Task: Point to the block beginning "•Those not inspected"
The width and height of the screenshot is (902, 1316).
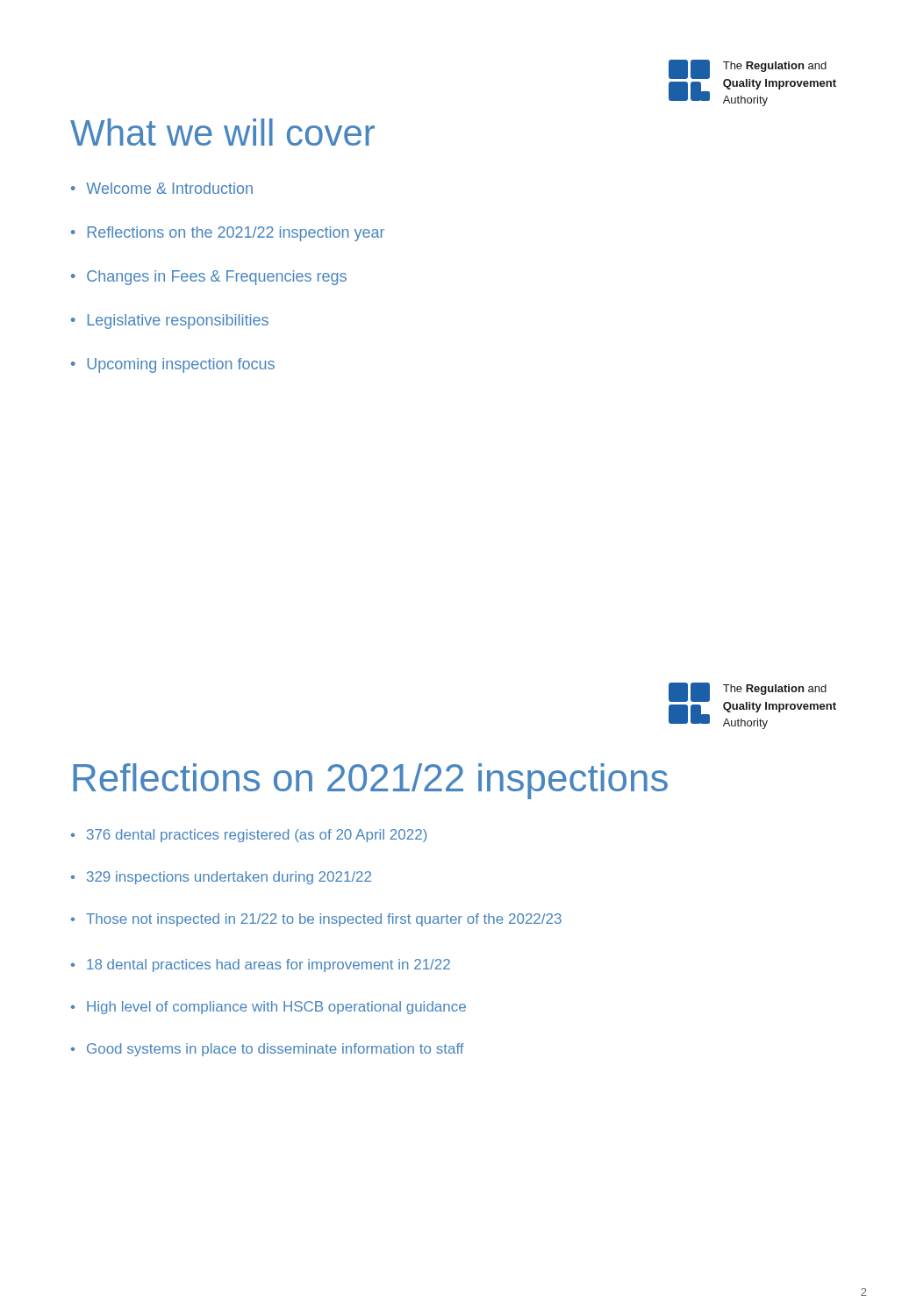Action: [x=316, y=919]
